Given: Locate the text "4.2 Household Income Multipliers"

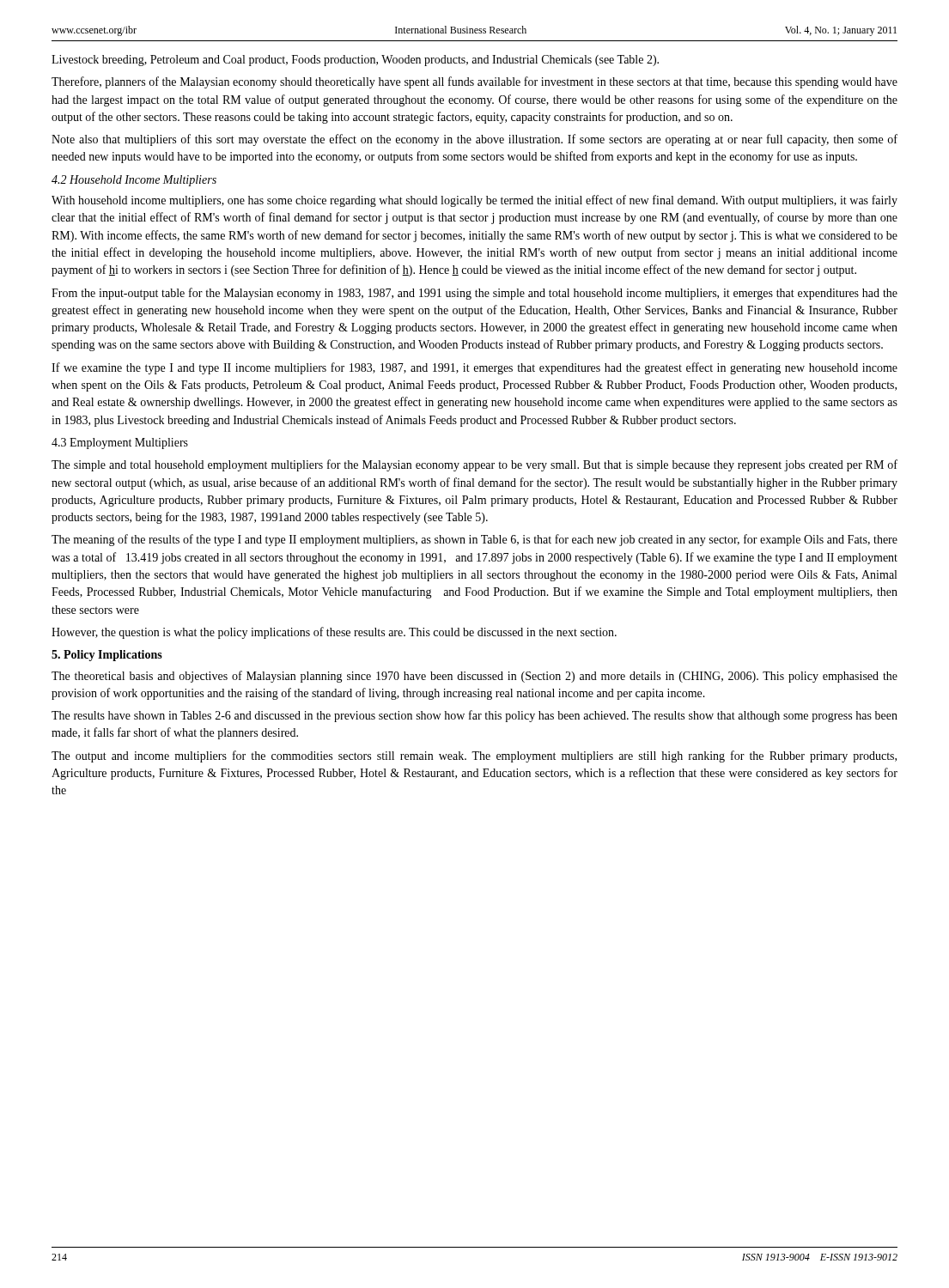Looking at the screenshot, I should (x=134, y=181).
